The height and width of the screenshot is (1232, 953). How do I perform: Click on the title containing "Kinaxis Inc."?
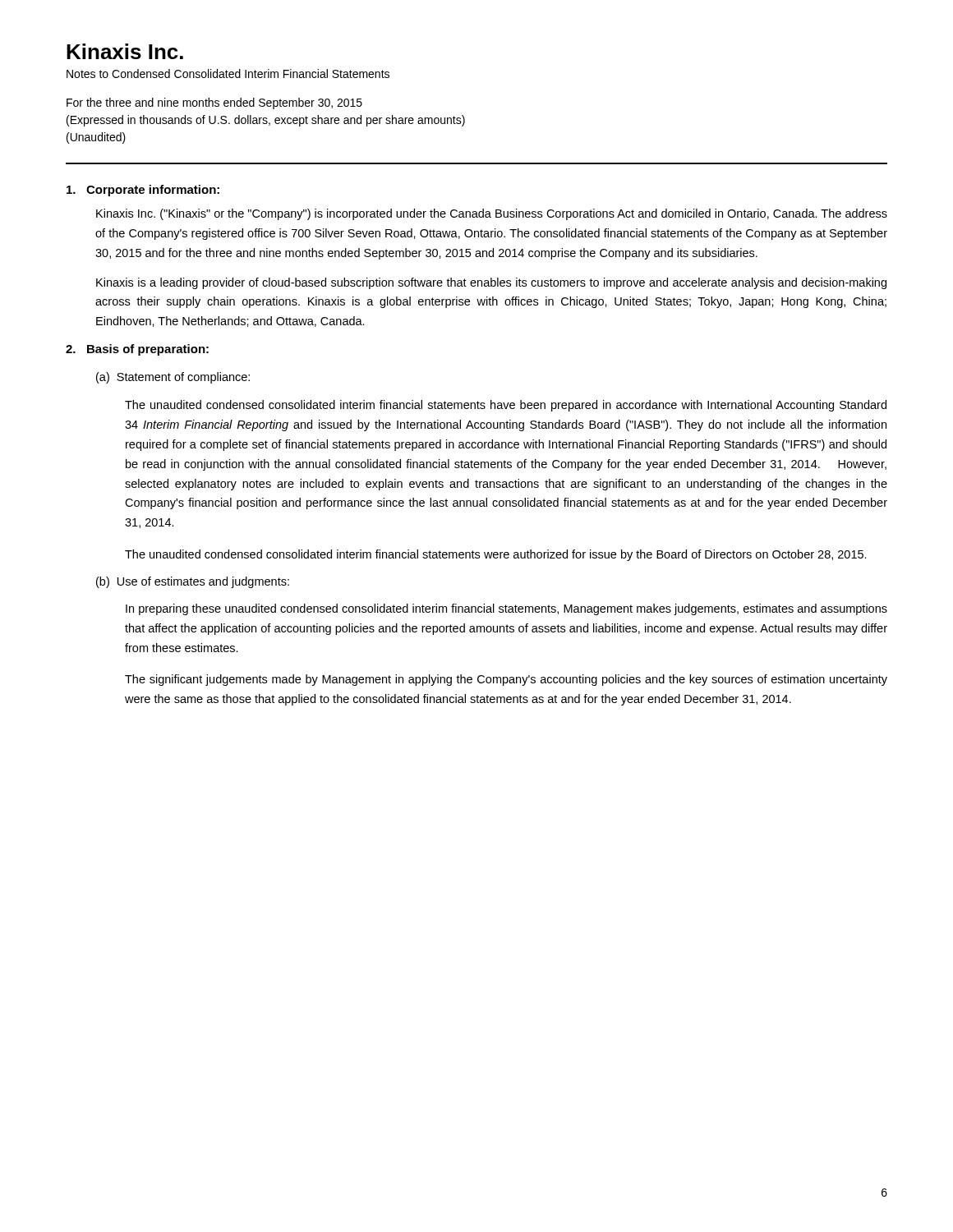point(125,51)
